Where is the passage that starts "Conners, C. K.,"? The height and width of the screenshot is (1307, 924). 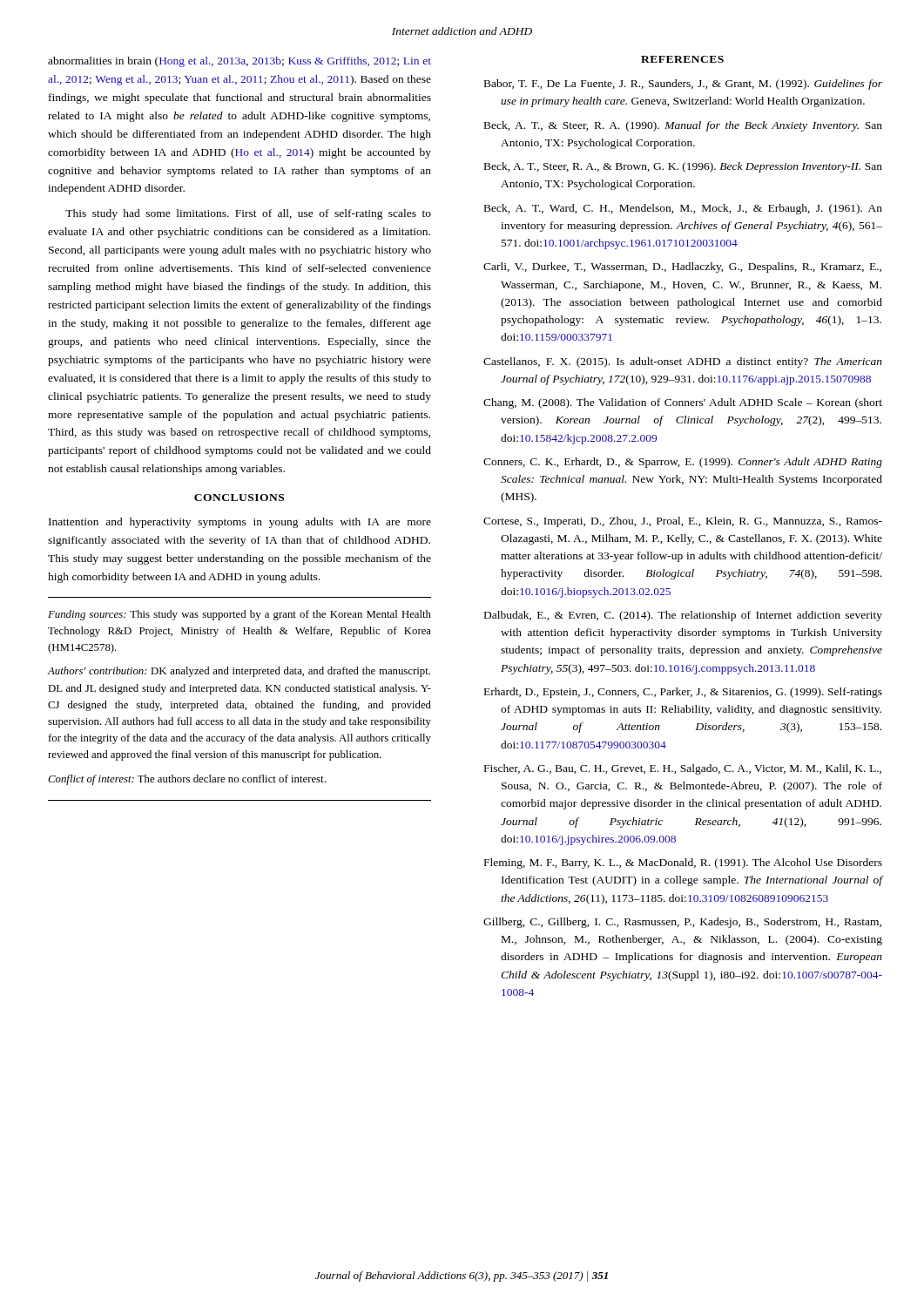pos(683,479)
